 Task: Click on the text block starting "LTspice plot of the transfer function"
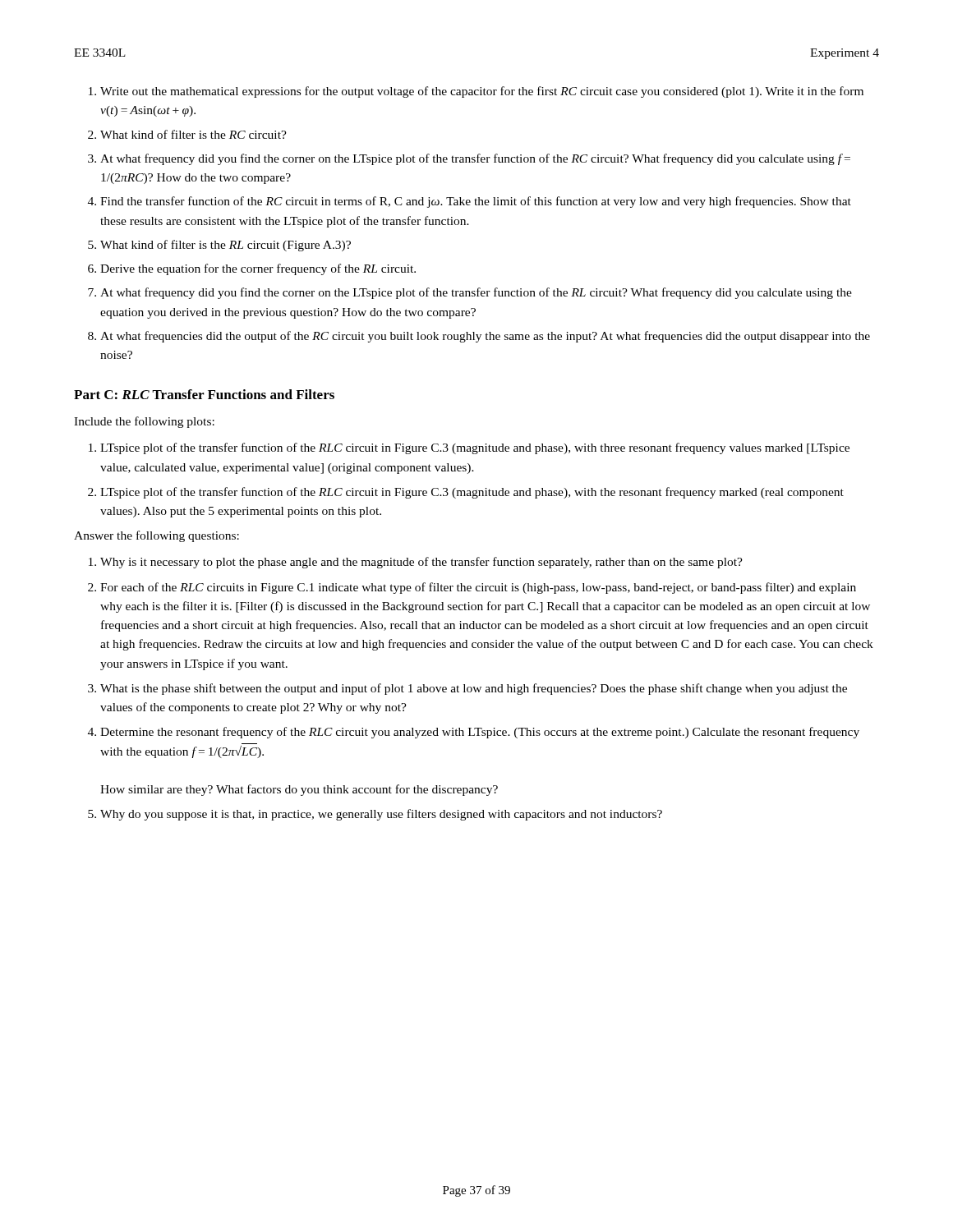(x=490, y=479)
